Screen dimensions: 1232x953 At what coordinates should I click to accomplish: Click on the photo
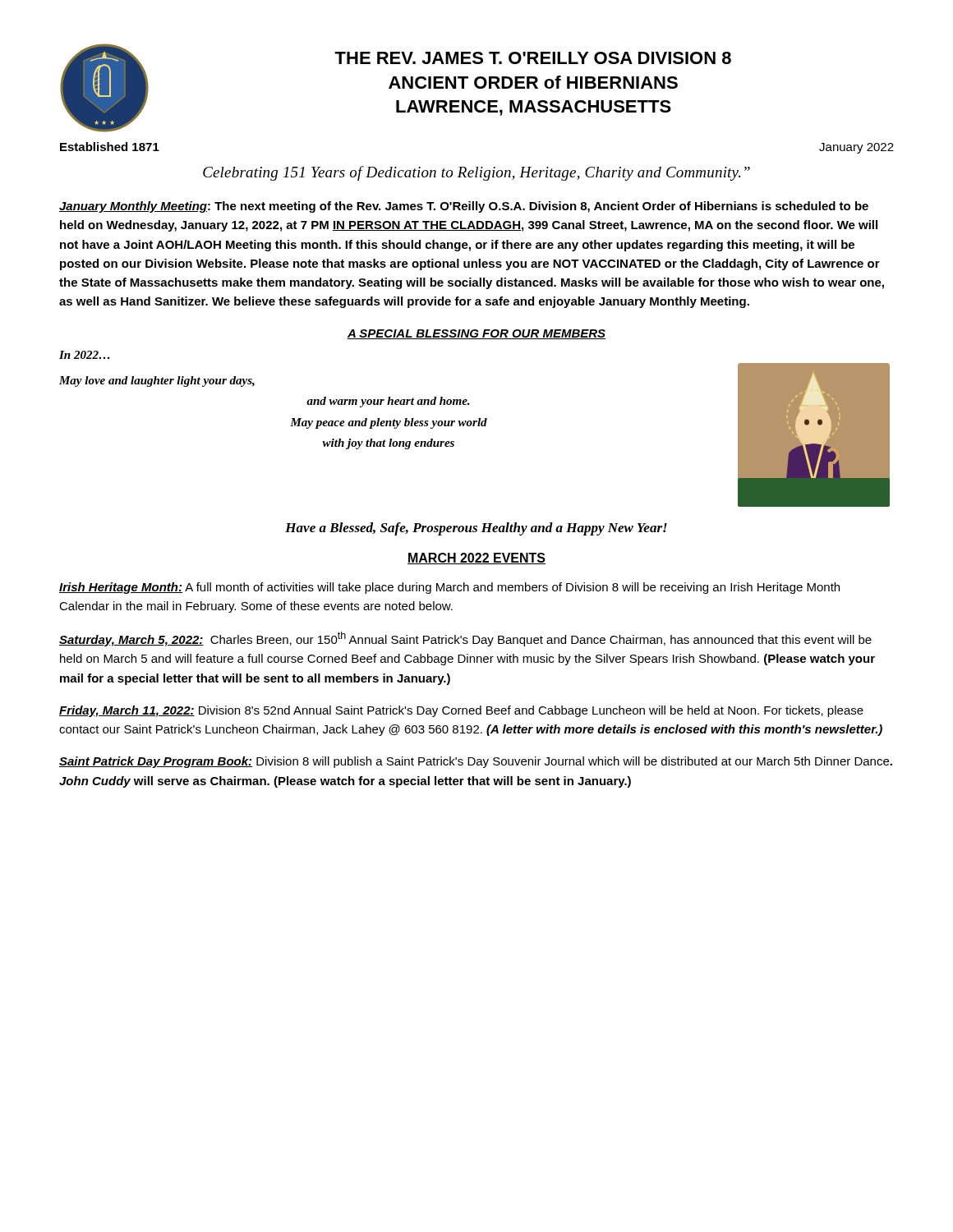816,436
